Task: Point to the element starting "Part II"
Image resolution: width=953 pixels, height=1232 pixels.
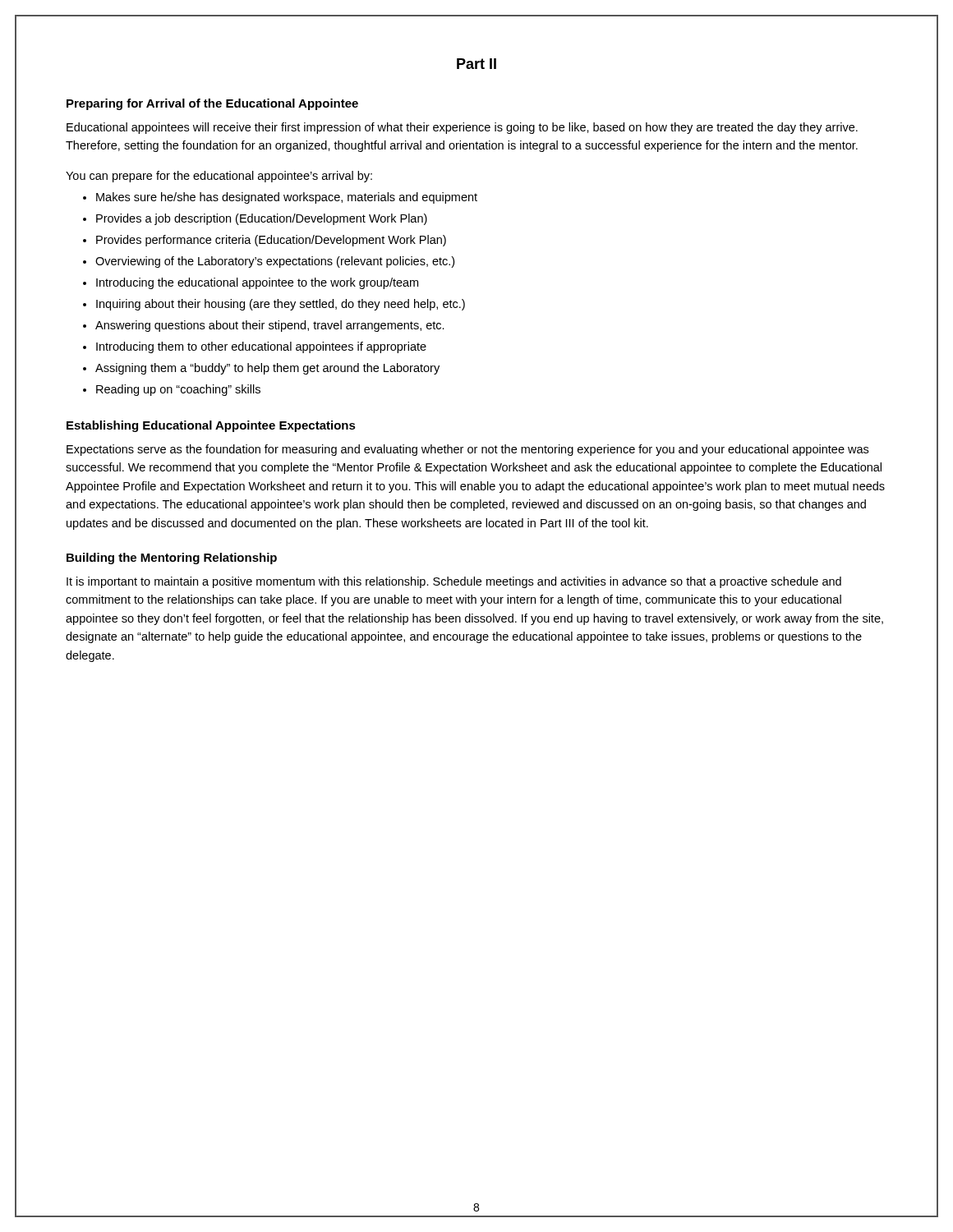Action: 476,64
